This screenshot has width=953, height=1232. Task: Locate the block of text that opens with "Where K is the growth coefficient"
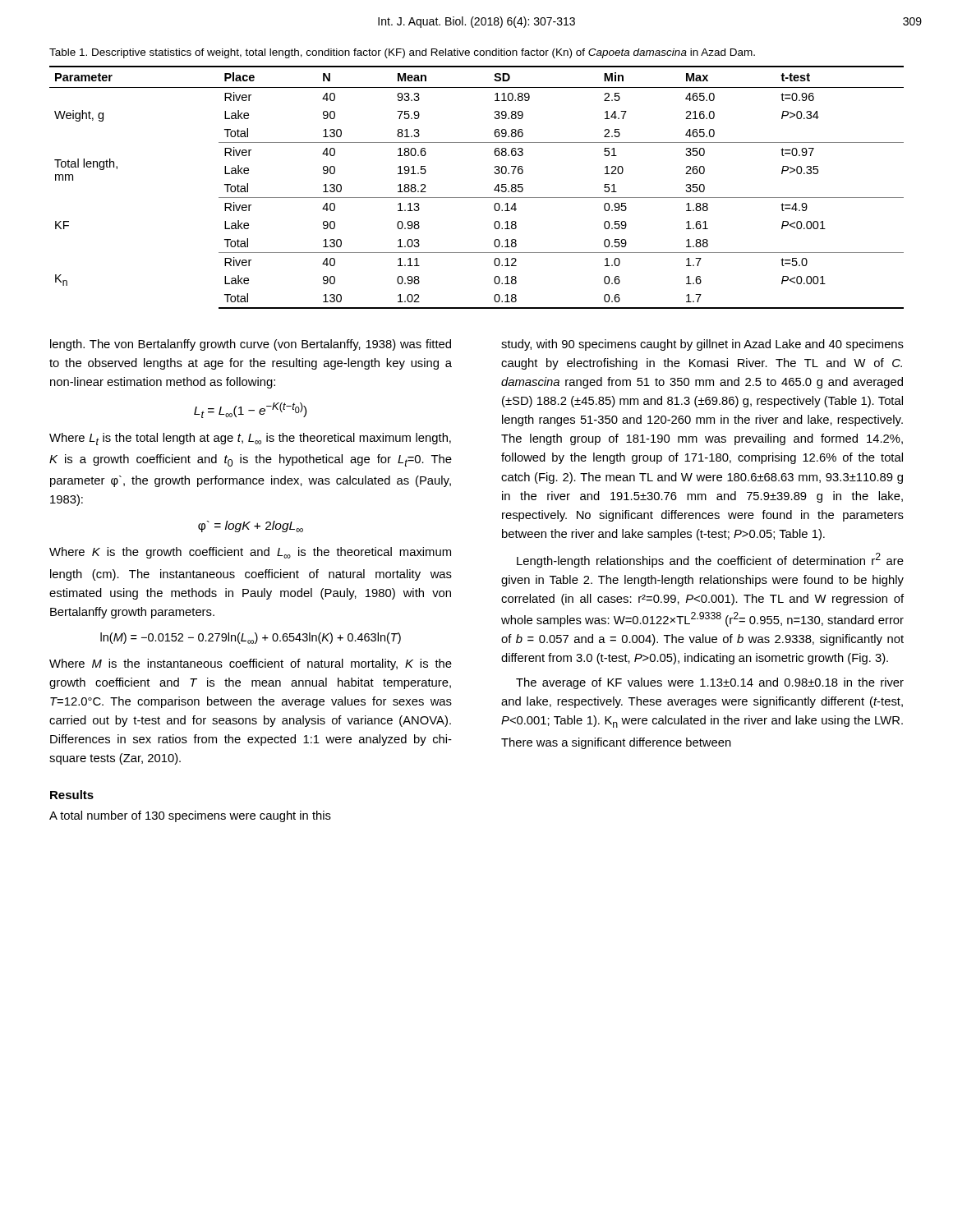251,582
